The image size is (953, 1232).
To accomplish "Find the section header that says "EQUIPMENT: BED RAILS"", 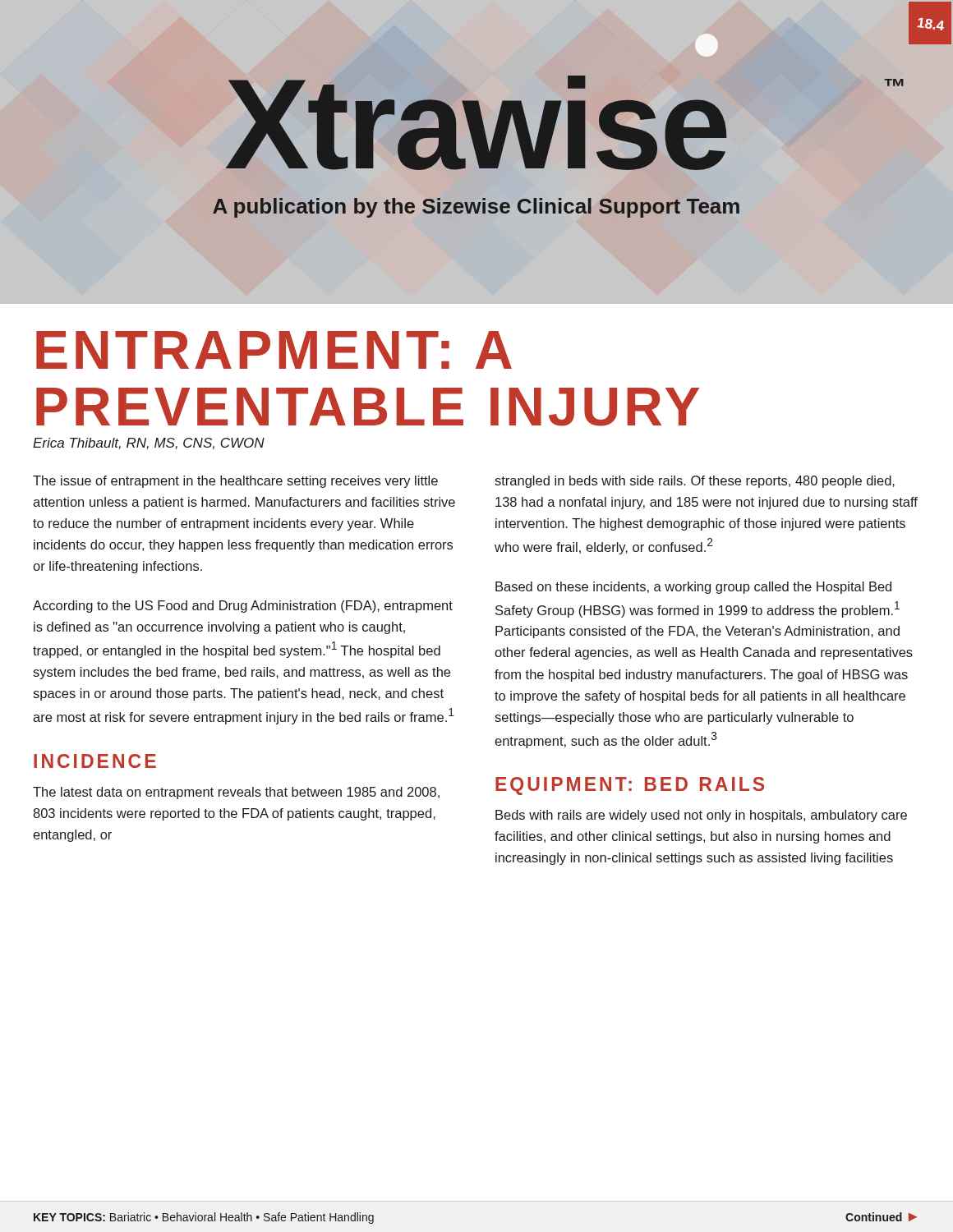I will point(631,785).
